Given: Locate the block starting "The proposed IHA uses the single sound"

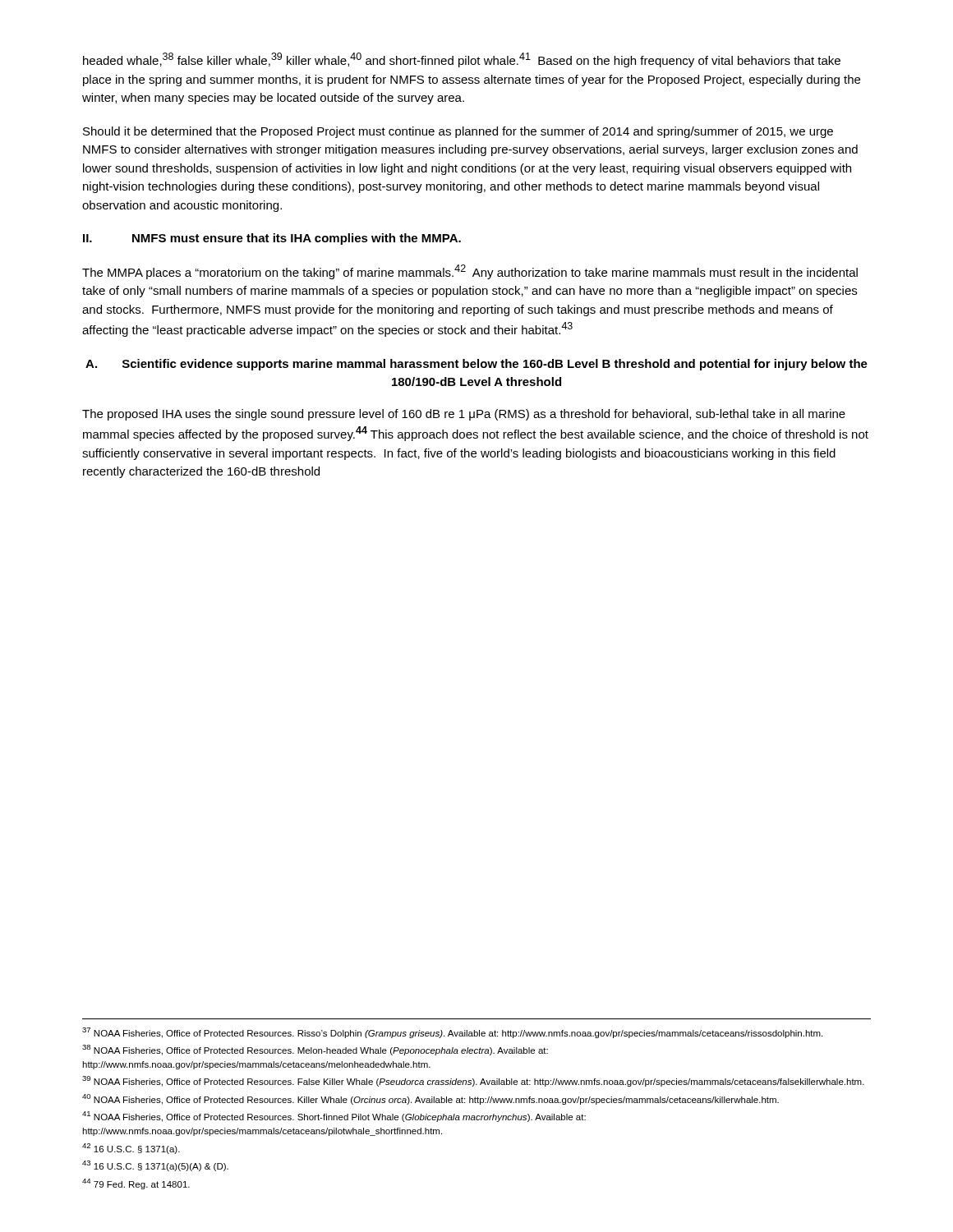Looking at the screenshot, I should [475, 442].
